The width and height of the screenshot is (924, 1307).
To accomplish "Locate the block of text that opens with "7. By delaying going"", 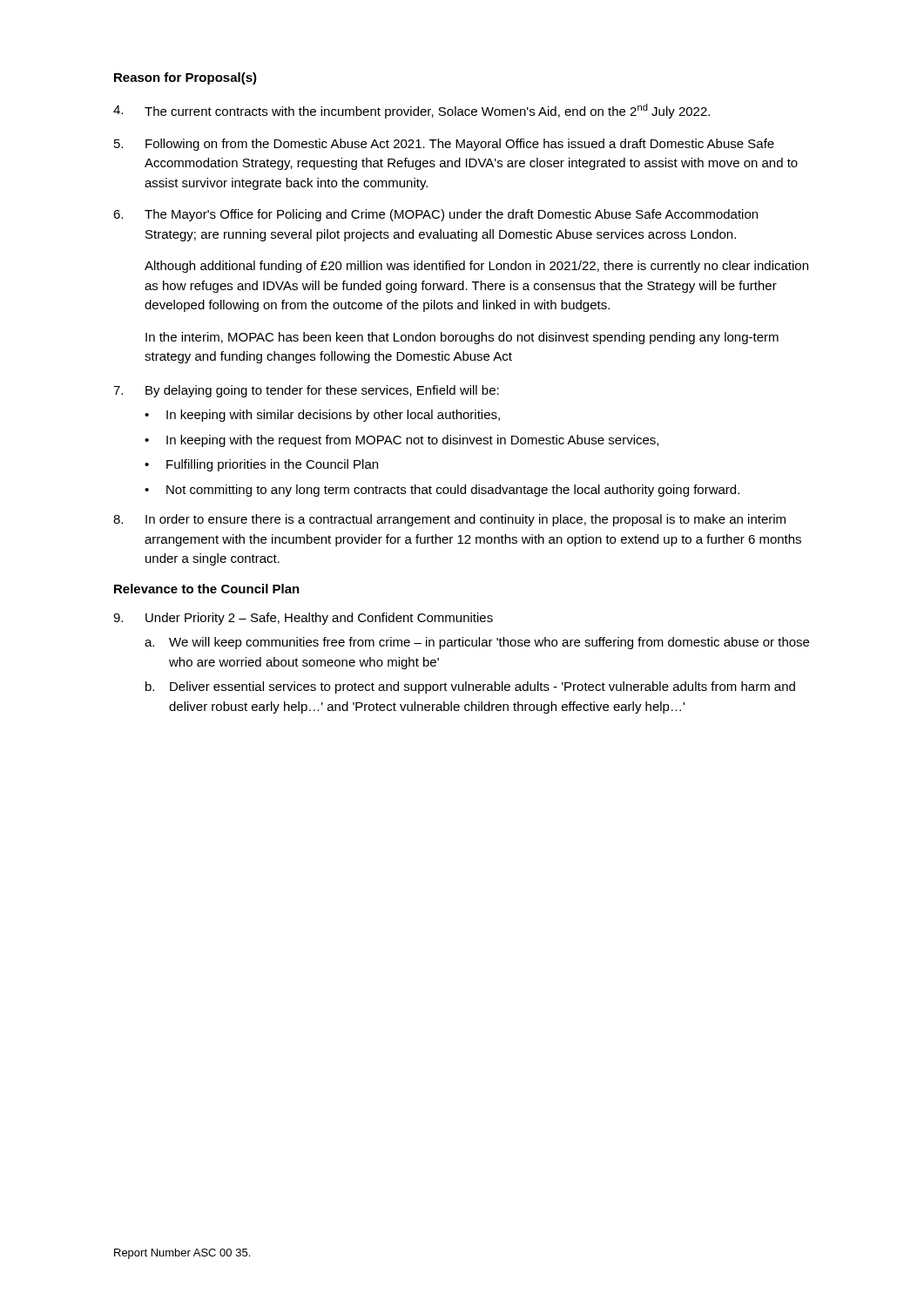I will 462,442.
